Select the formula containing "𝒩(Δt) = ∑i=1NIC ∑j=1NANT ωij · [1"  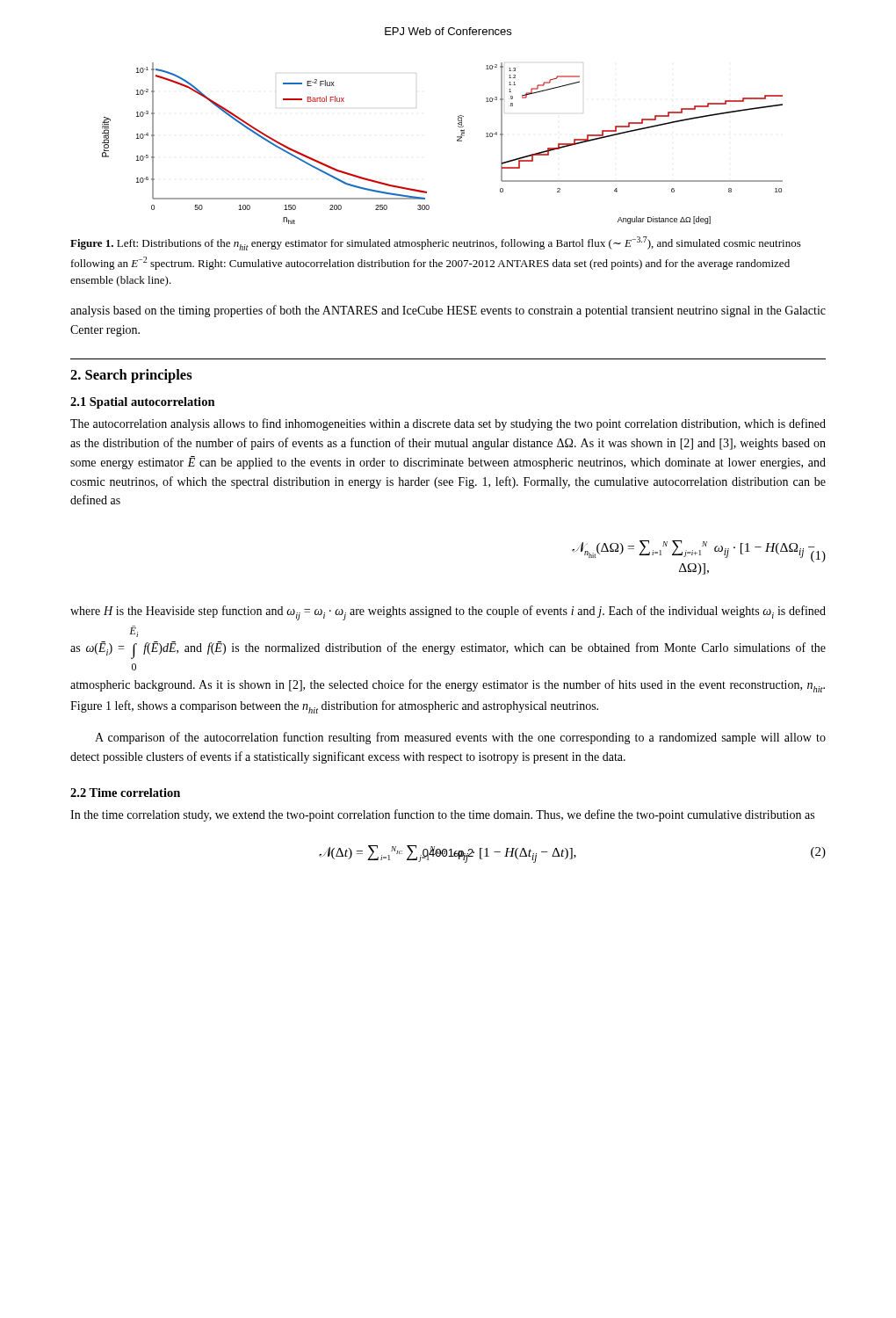click(448, 852)
